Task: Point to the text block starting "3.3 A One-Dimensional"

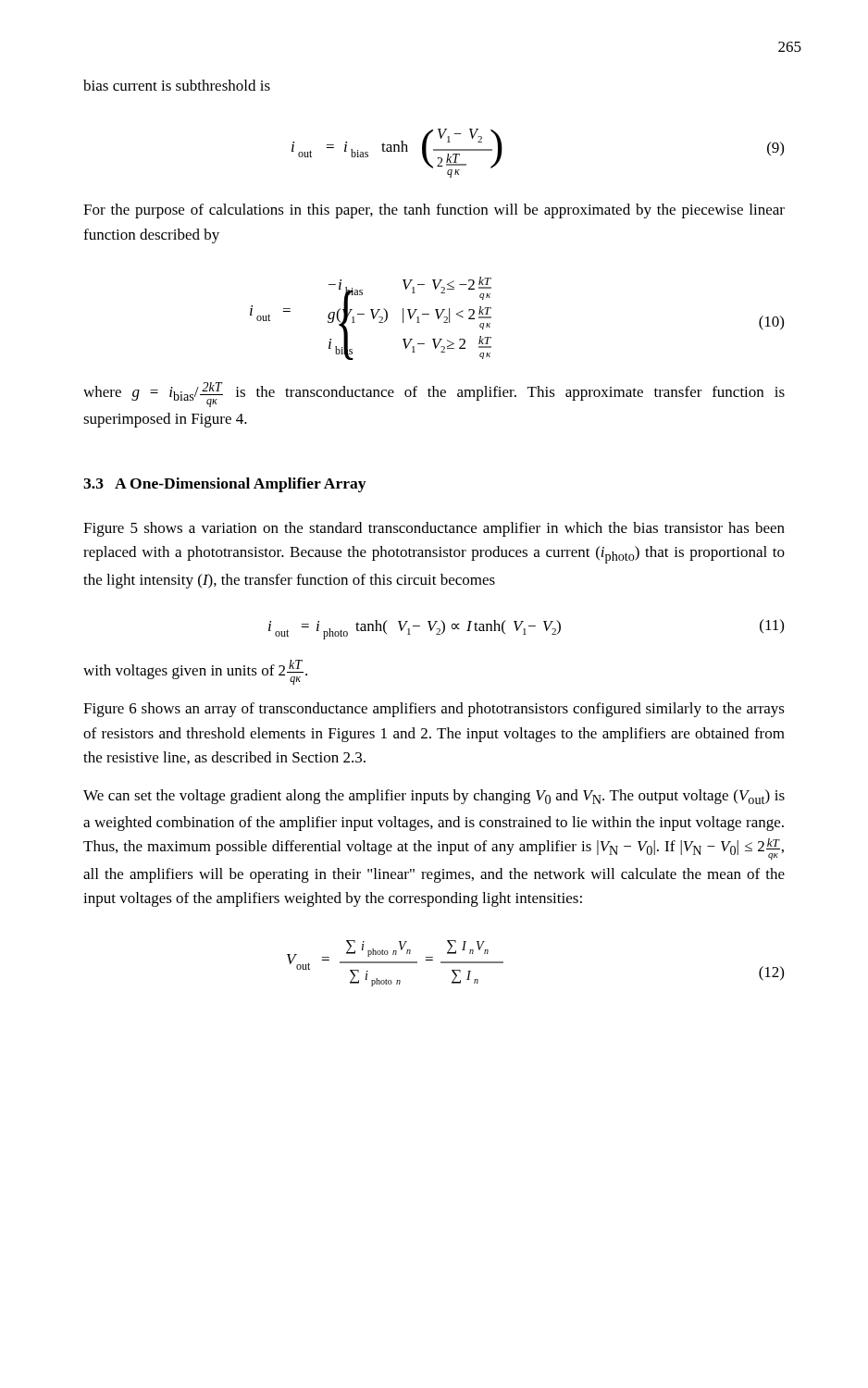Action: 225,483
